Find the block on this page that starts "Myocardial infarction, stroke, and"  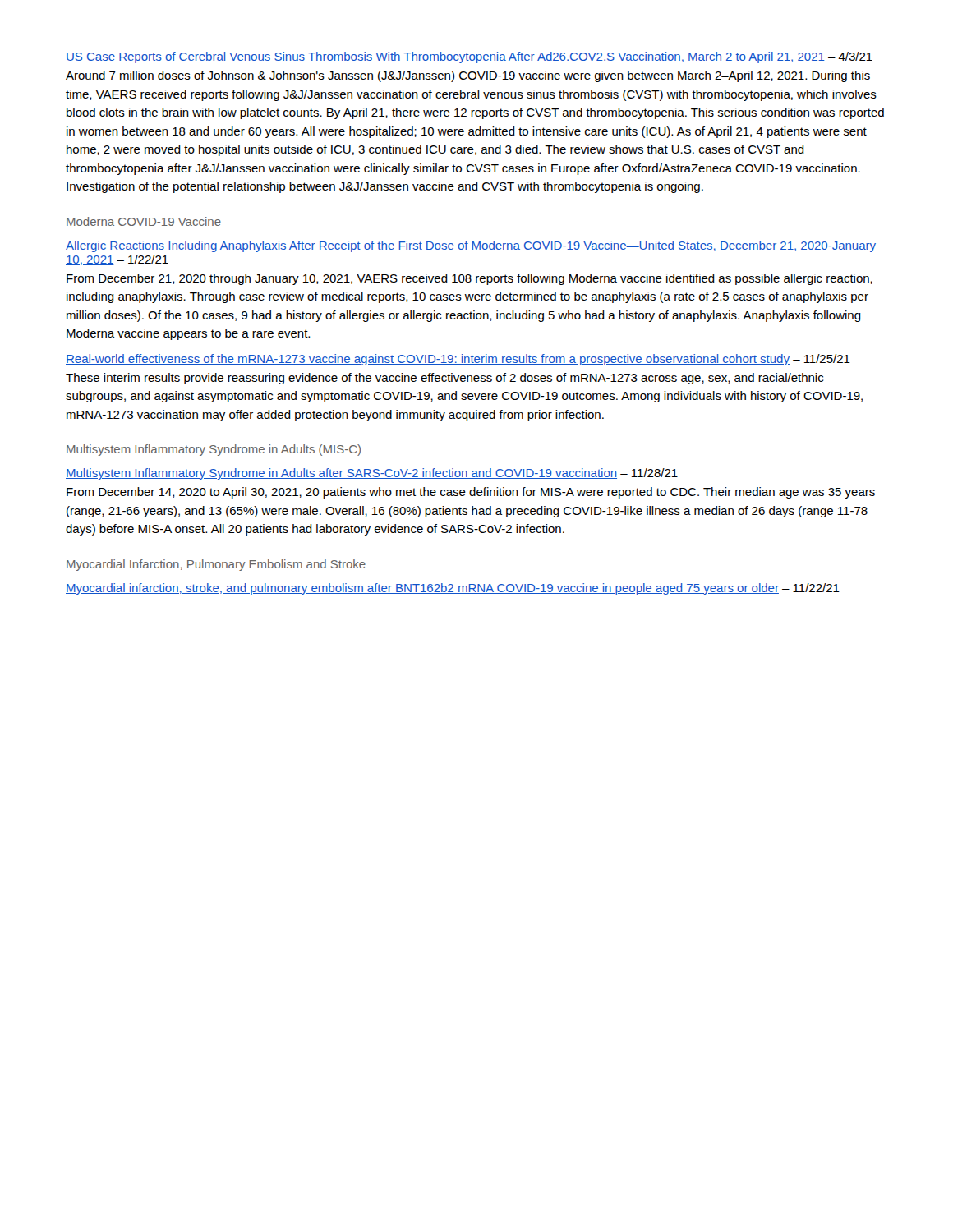[476, 587]
